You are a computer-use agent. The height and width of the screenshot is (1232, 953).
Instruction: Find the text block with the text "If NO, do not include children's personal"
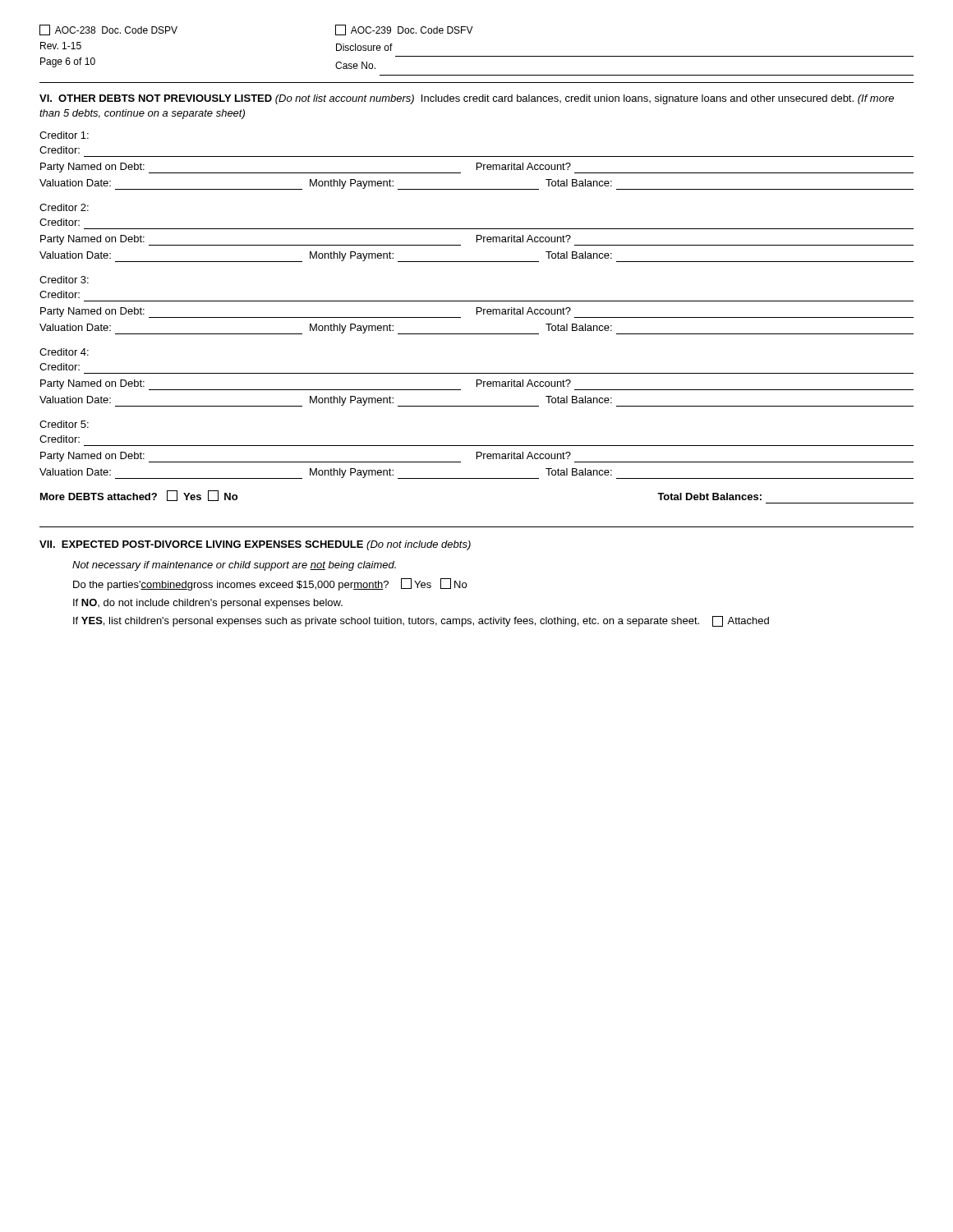[x=208, y=602]
